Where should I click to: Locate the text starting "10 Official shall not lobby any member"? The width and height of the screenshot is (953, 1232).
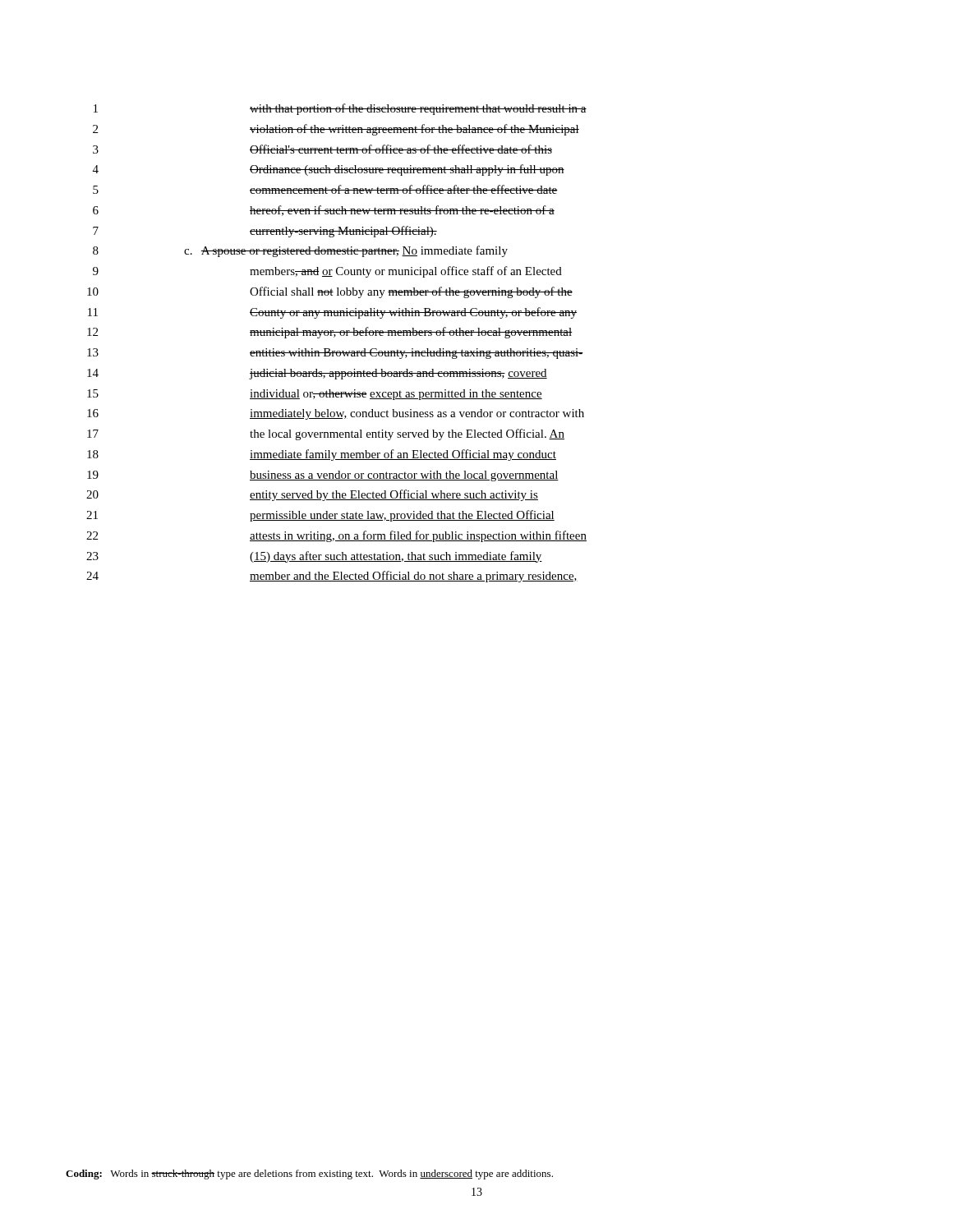point(476,292)
